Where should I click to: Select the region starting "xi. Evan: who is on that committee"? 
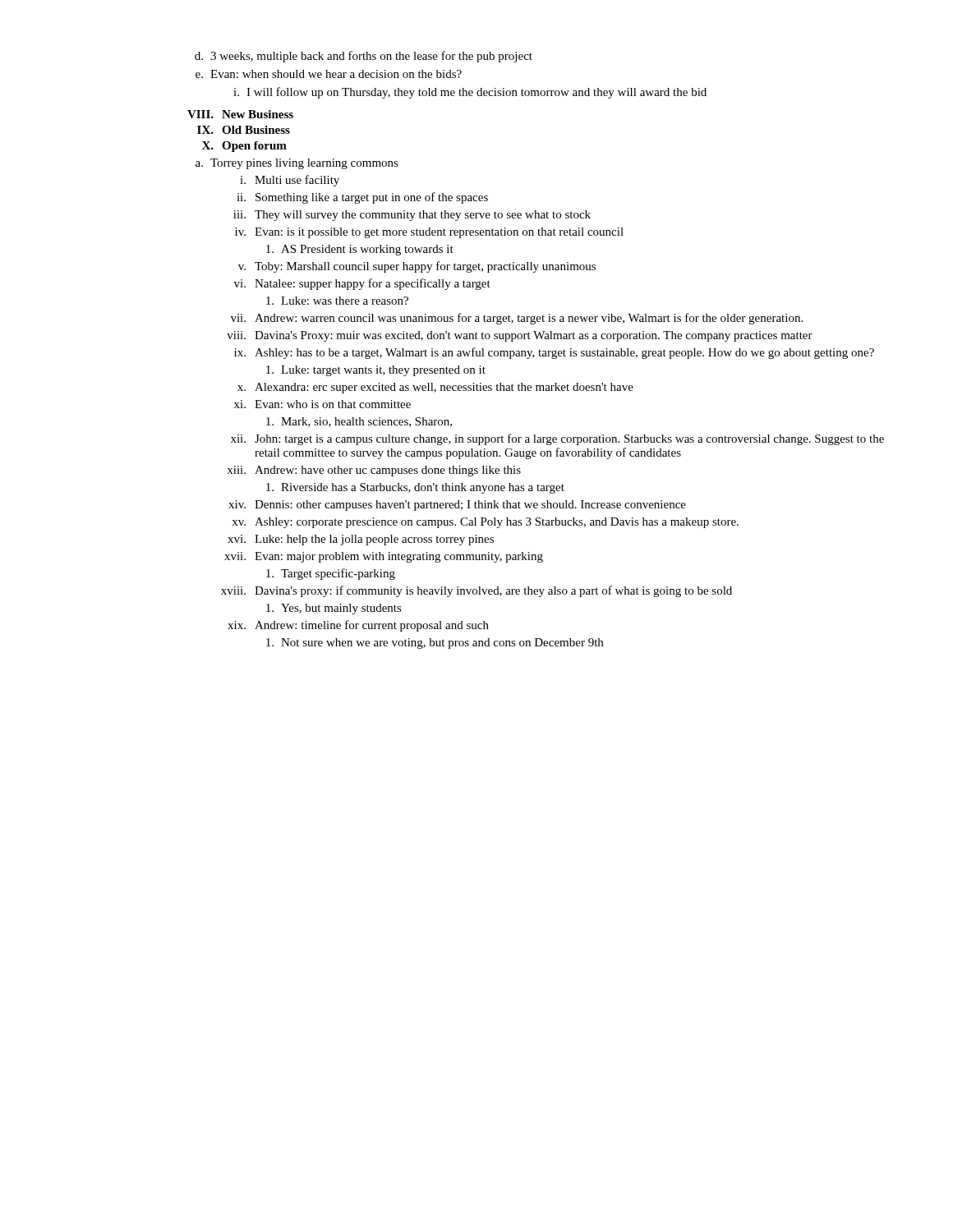[x=322, y=404]
